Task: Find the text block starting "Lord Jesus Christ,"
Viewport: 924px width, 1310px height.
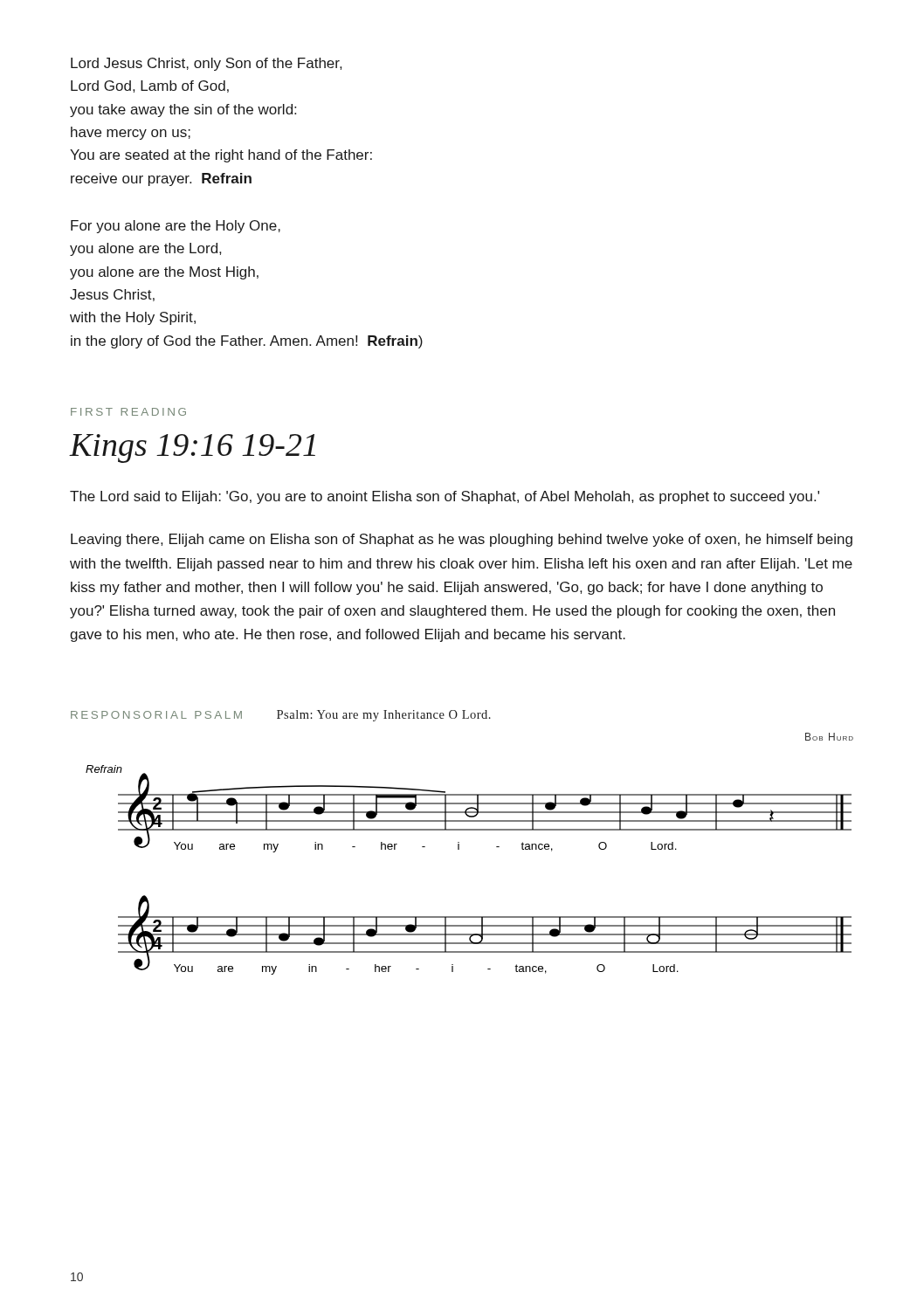Action: (221, 121)
